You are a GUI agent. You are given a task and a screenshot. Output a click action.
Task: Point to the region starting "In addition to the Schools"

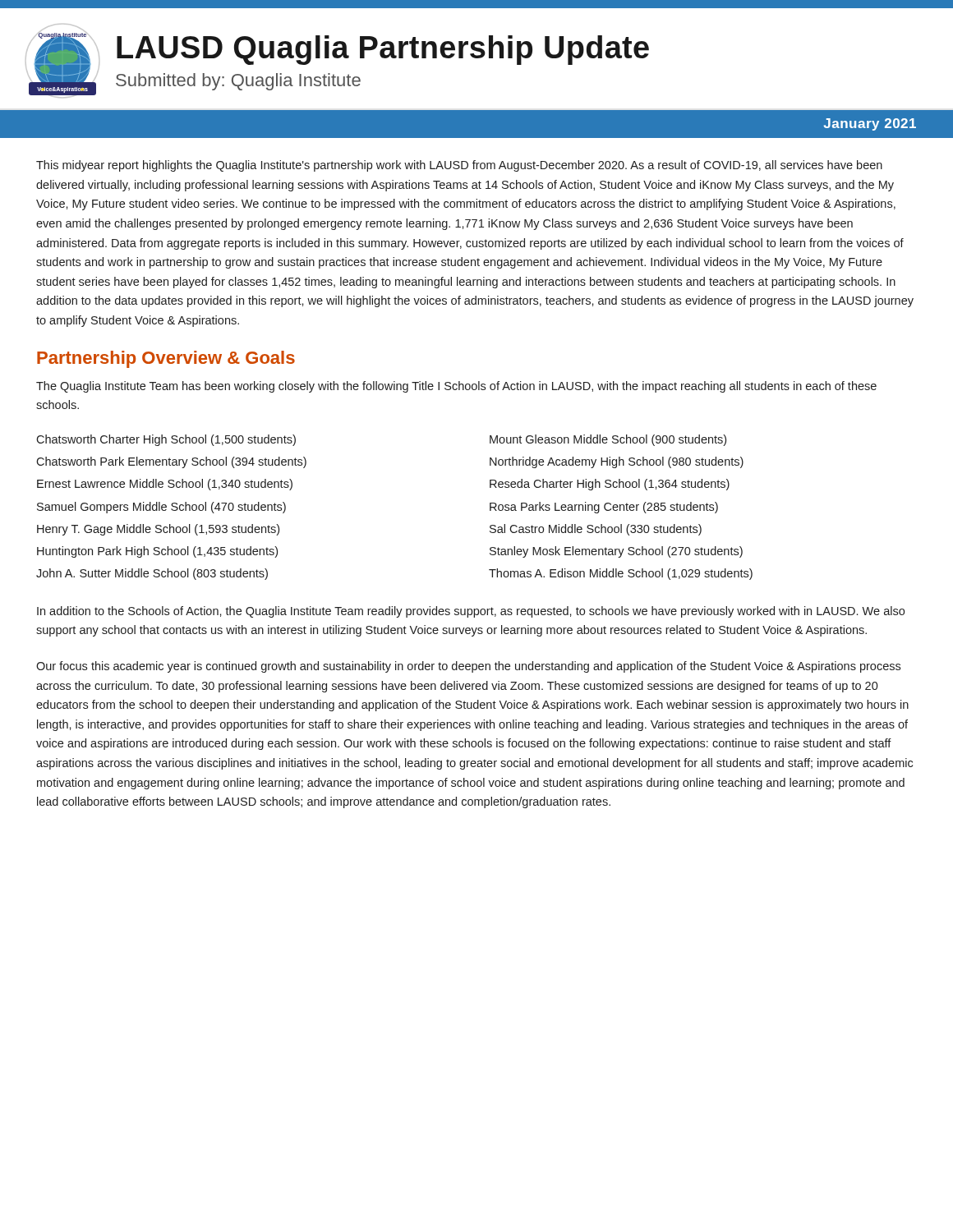[x=471, y=620]
